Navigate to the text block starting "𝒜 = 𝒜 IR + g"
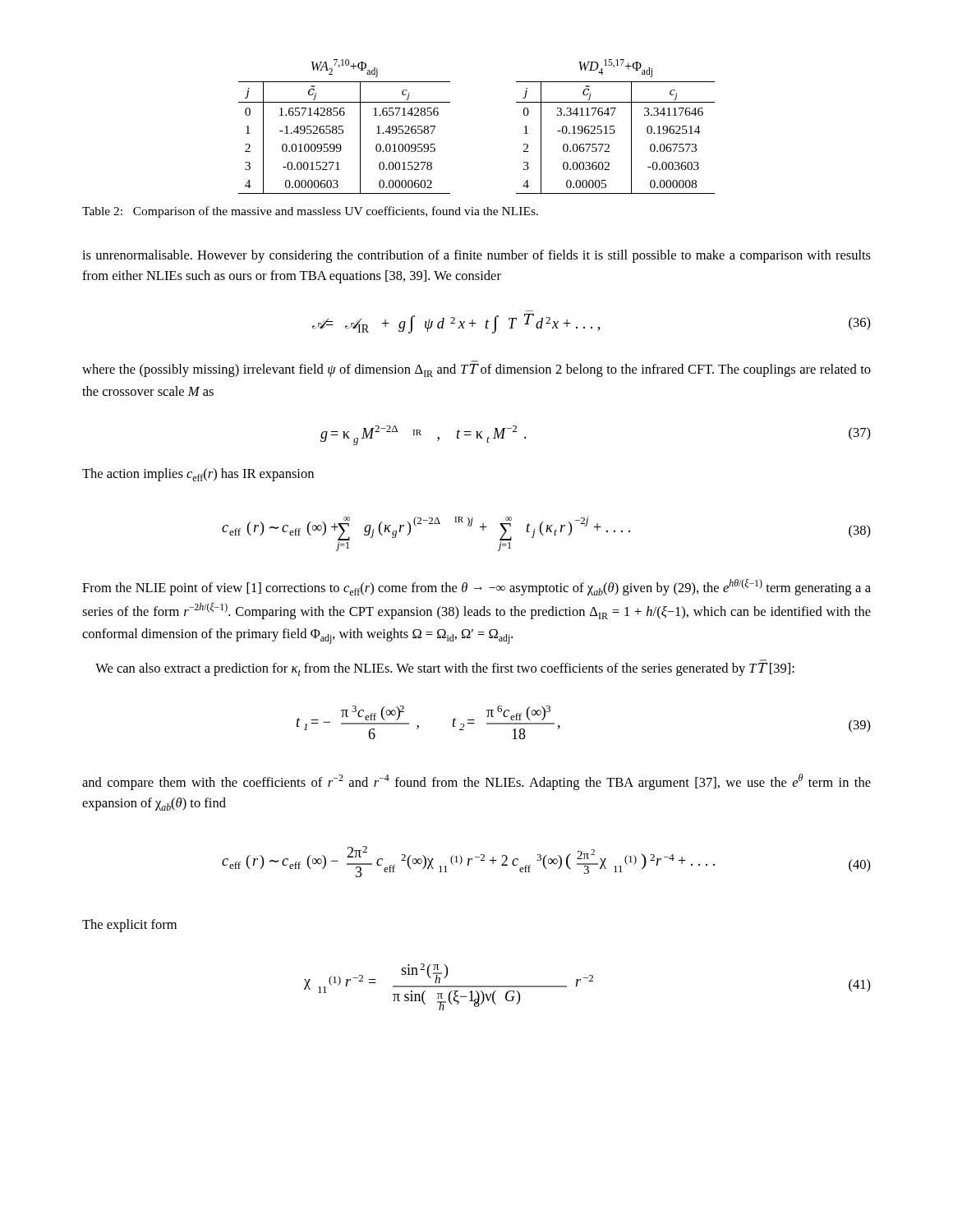Viewport: 953px width, 1232px height. (x=592, y=323)
